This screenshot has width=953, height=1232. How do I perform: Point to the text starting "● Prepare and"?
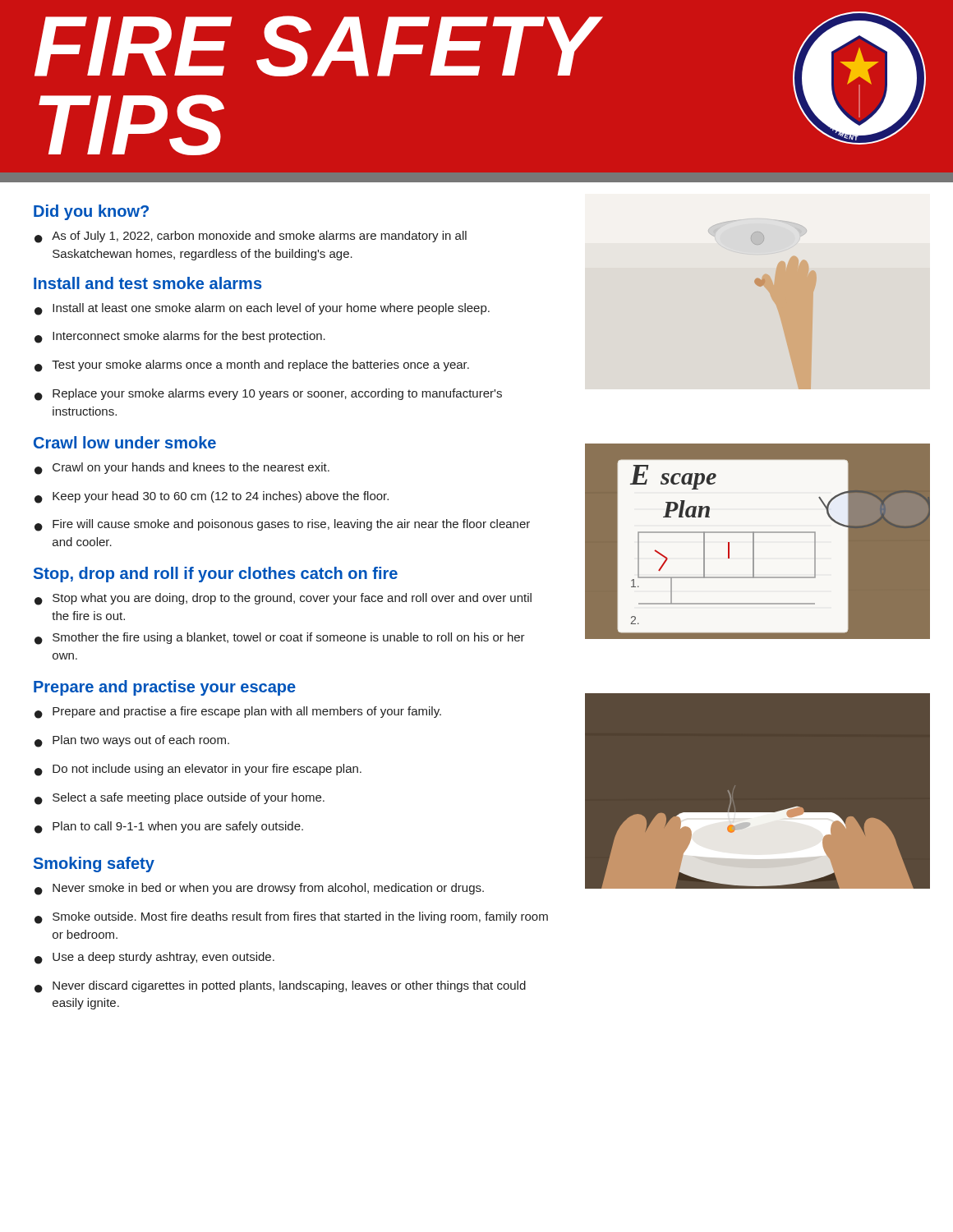[x=238, y=714]
